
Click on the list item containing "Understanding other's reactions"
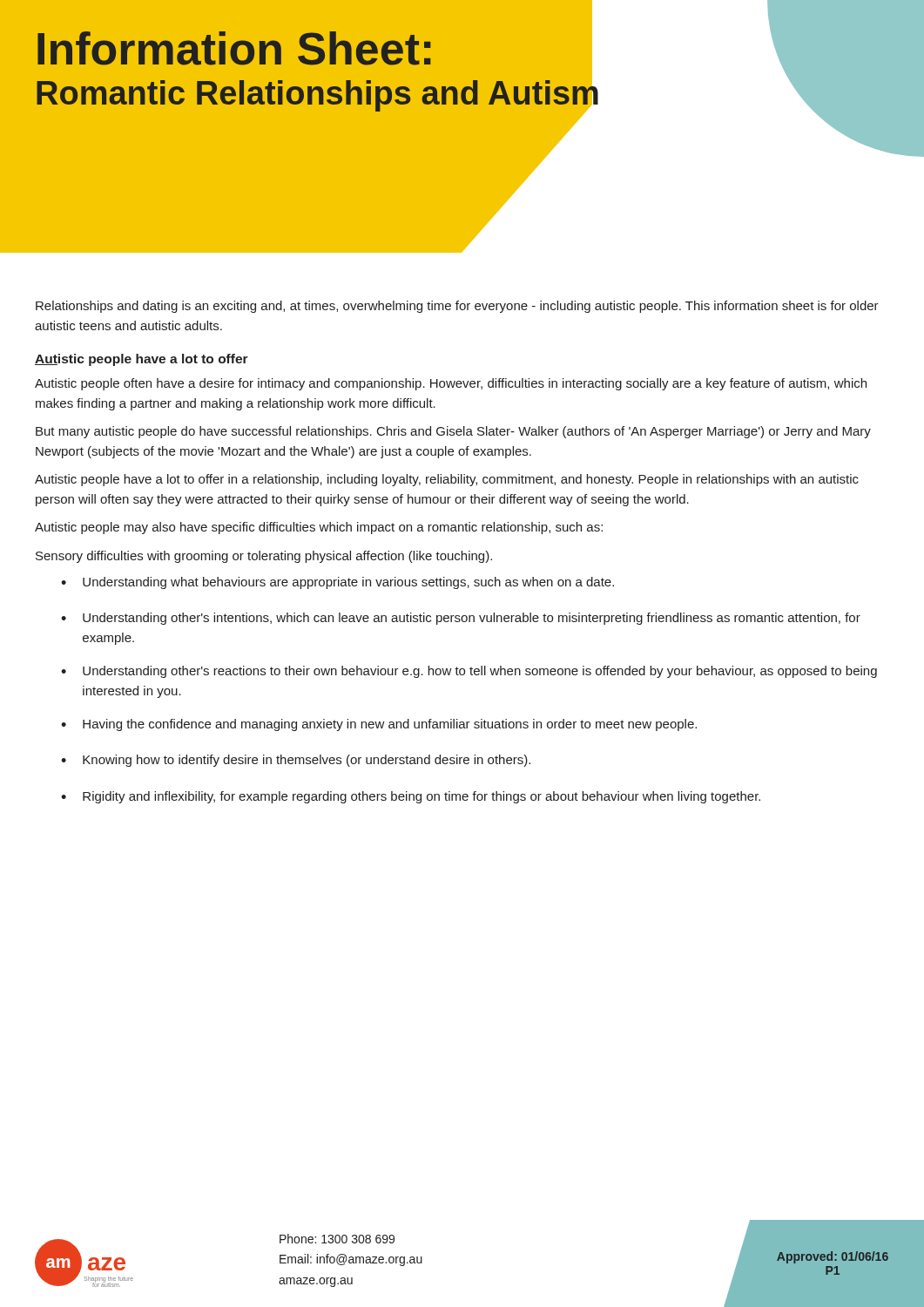(486, 681)
